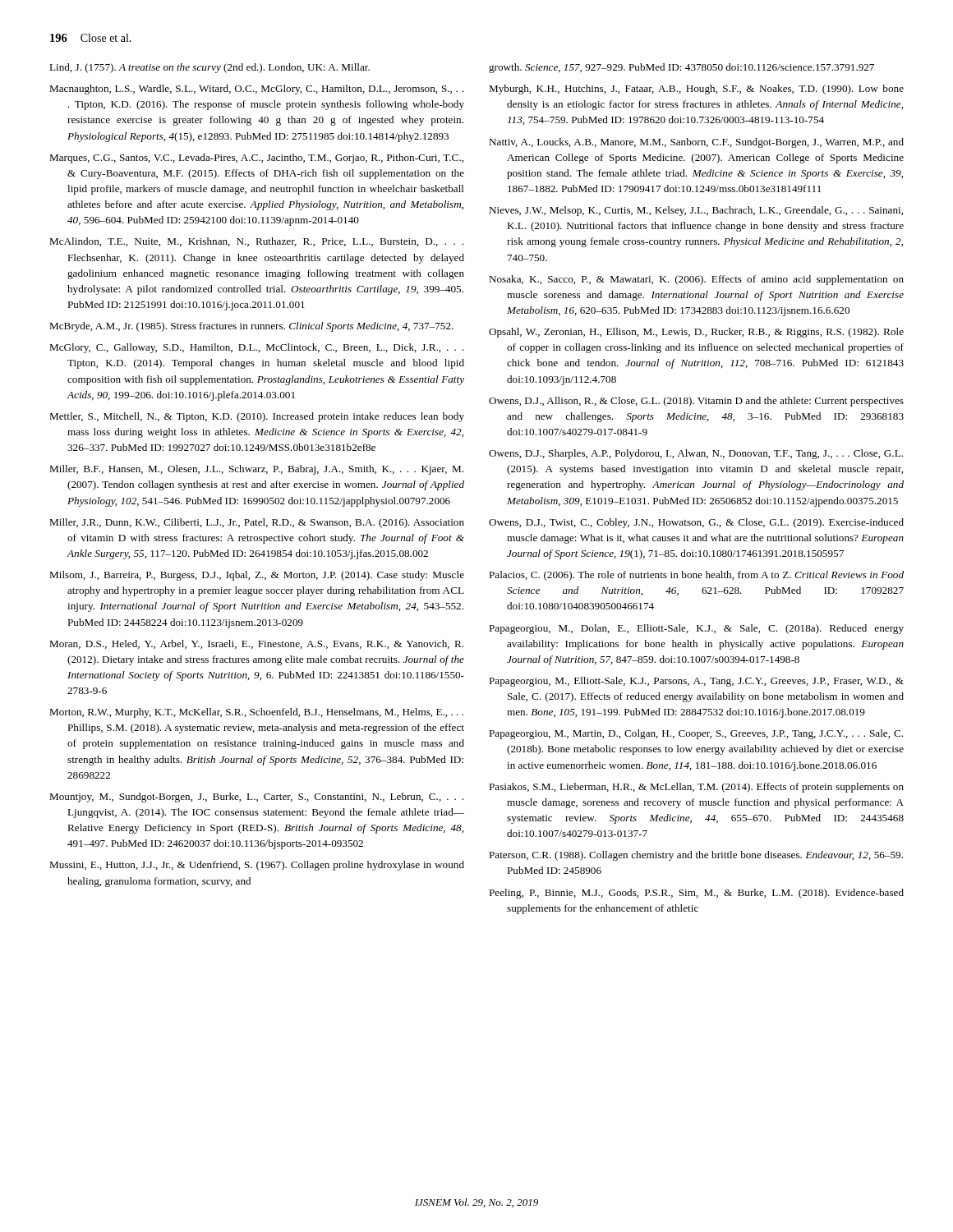Screen dimensions: 1232x953
Task: Click on the list item that says "Miller, J.R., Dunn, K.W., Ciliberti, L.J., Jr., Patel,"
Action: (257, 537)
